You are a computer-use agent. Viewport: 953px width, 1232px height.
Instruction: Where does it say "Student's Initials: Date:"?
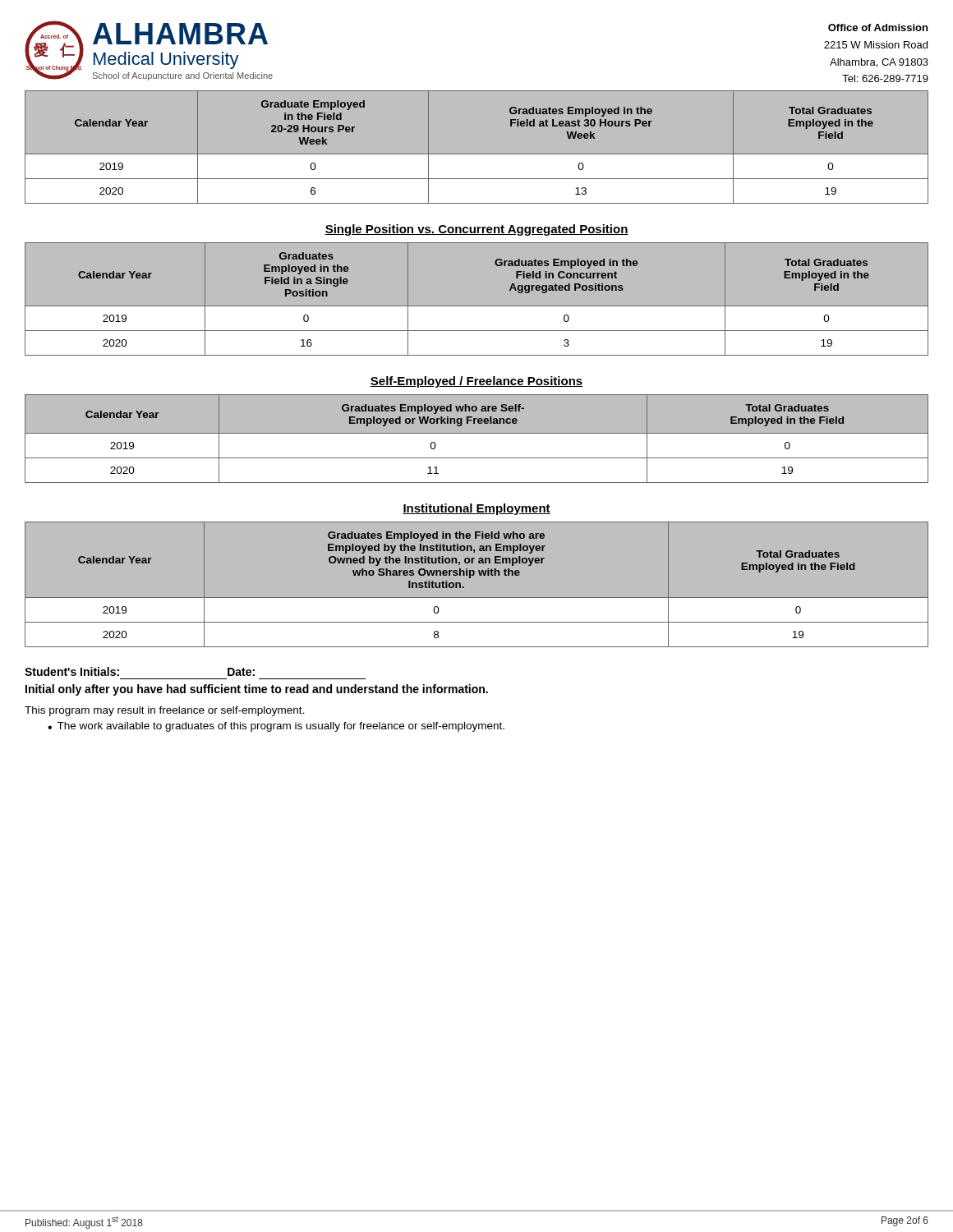tap(195, 672)
